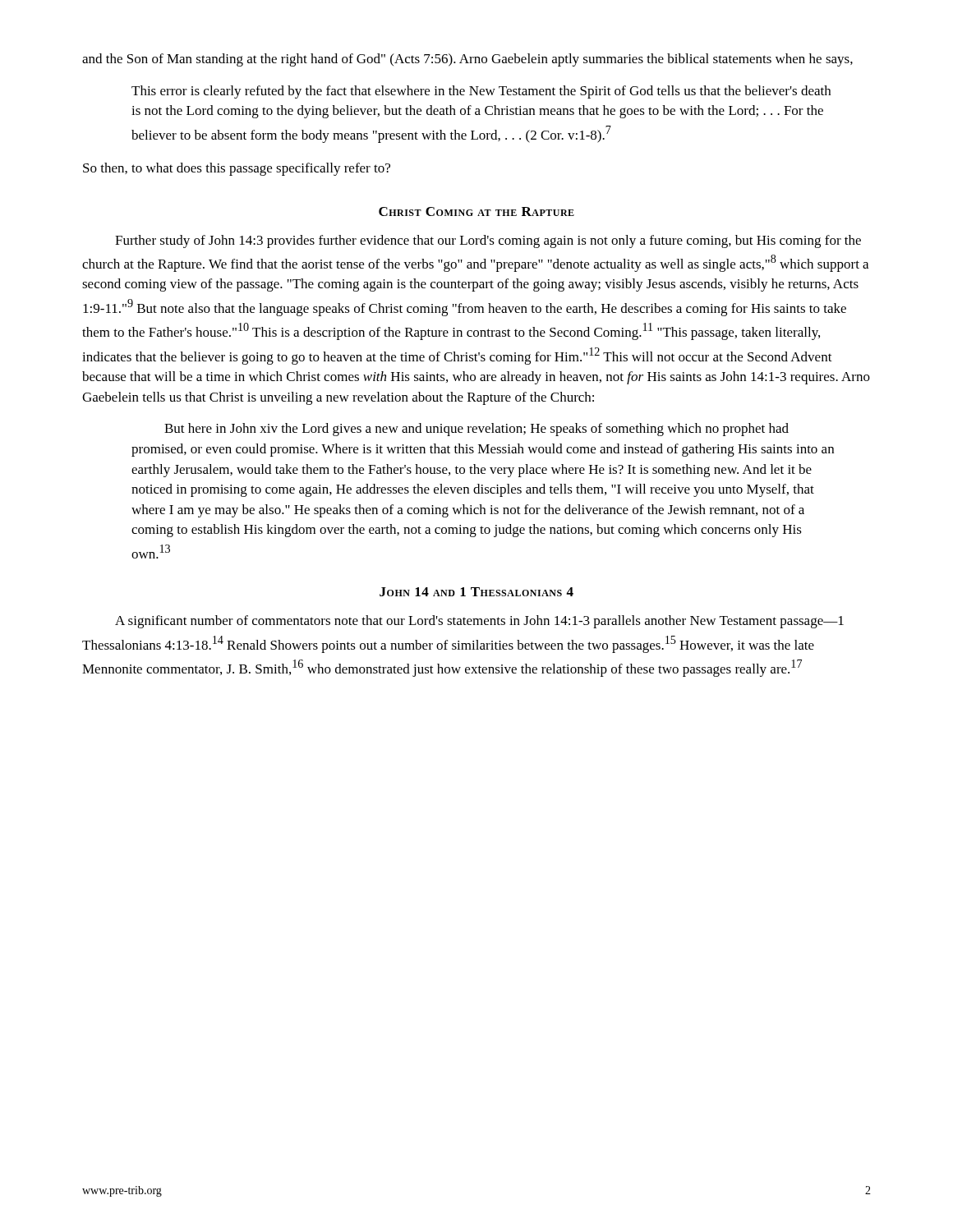Click where it says "Christ Coming at the Rapture"
The width and height of the screenshot is (953, 1232).
pos(476,211)
